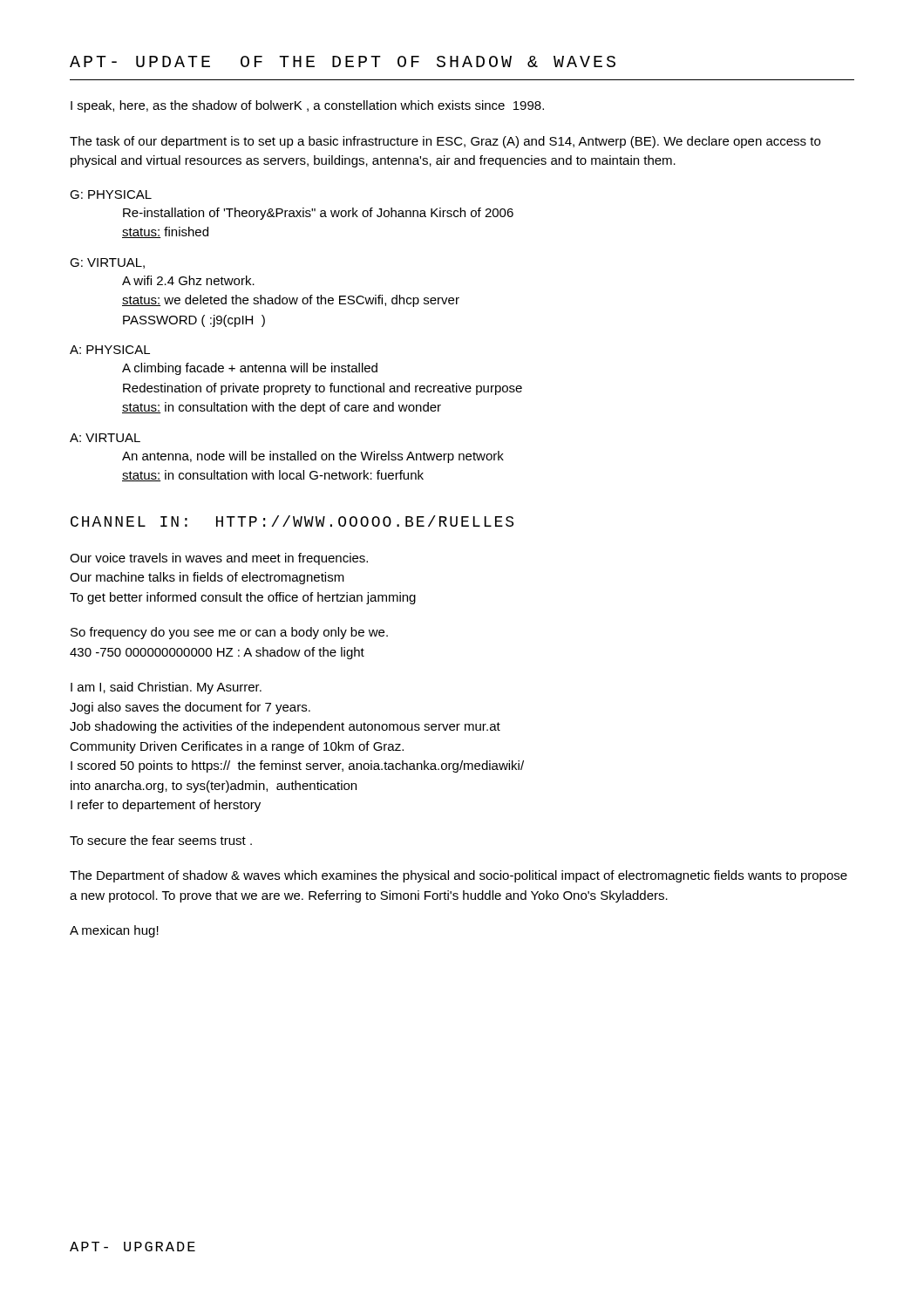Navigate to the region starting "A: VIRTUAL An antenna, node"
This screenshot has height=1308, width=924.
462,457
